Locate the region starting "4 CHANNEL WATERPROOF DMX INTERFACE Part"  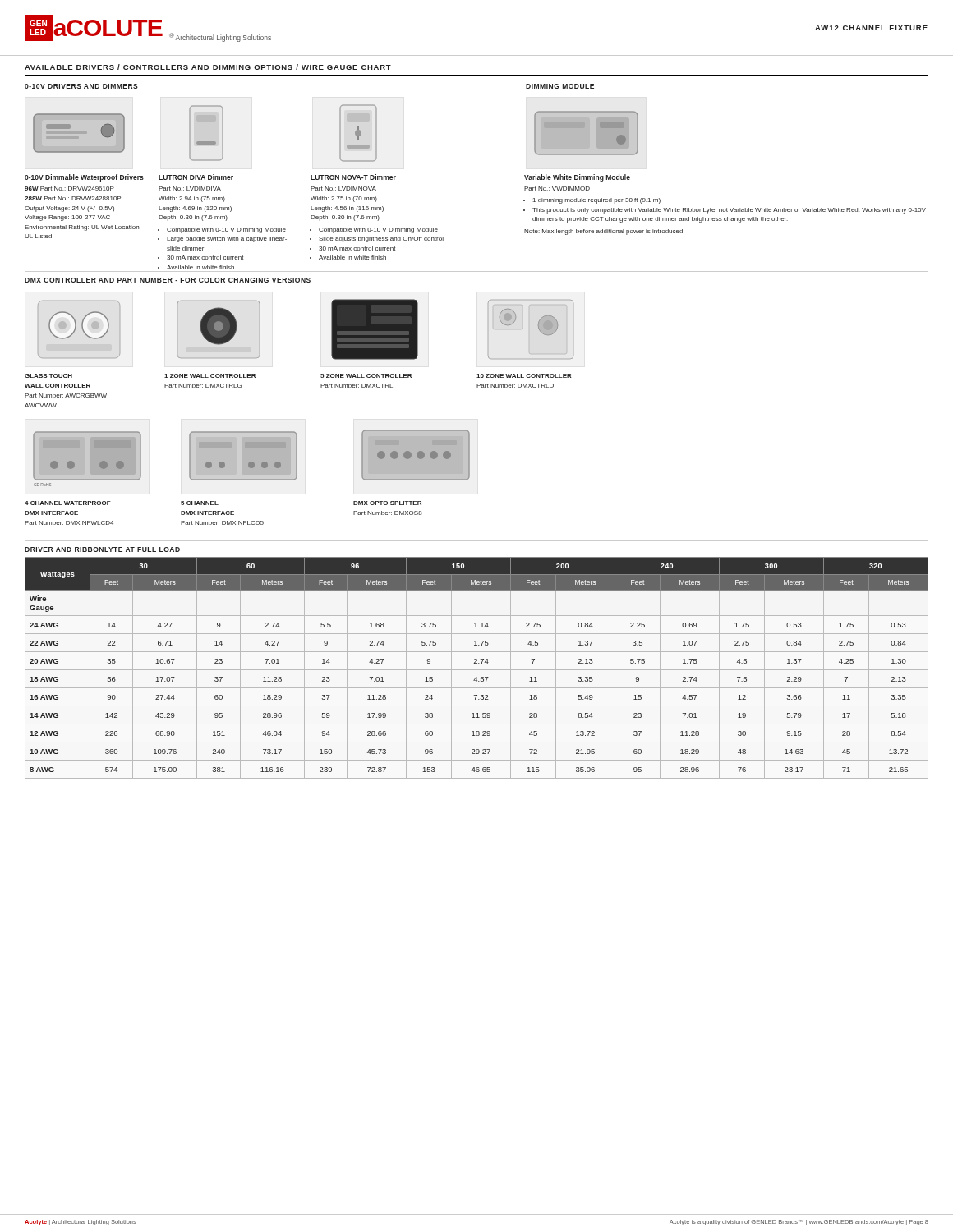90,513
